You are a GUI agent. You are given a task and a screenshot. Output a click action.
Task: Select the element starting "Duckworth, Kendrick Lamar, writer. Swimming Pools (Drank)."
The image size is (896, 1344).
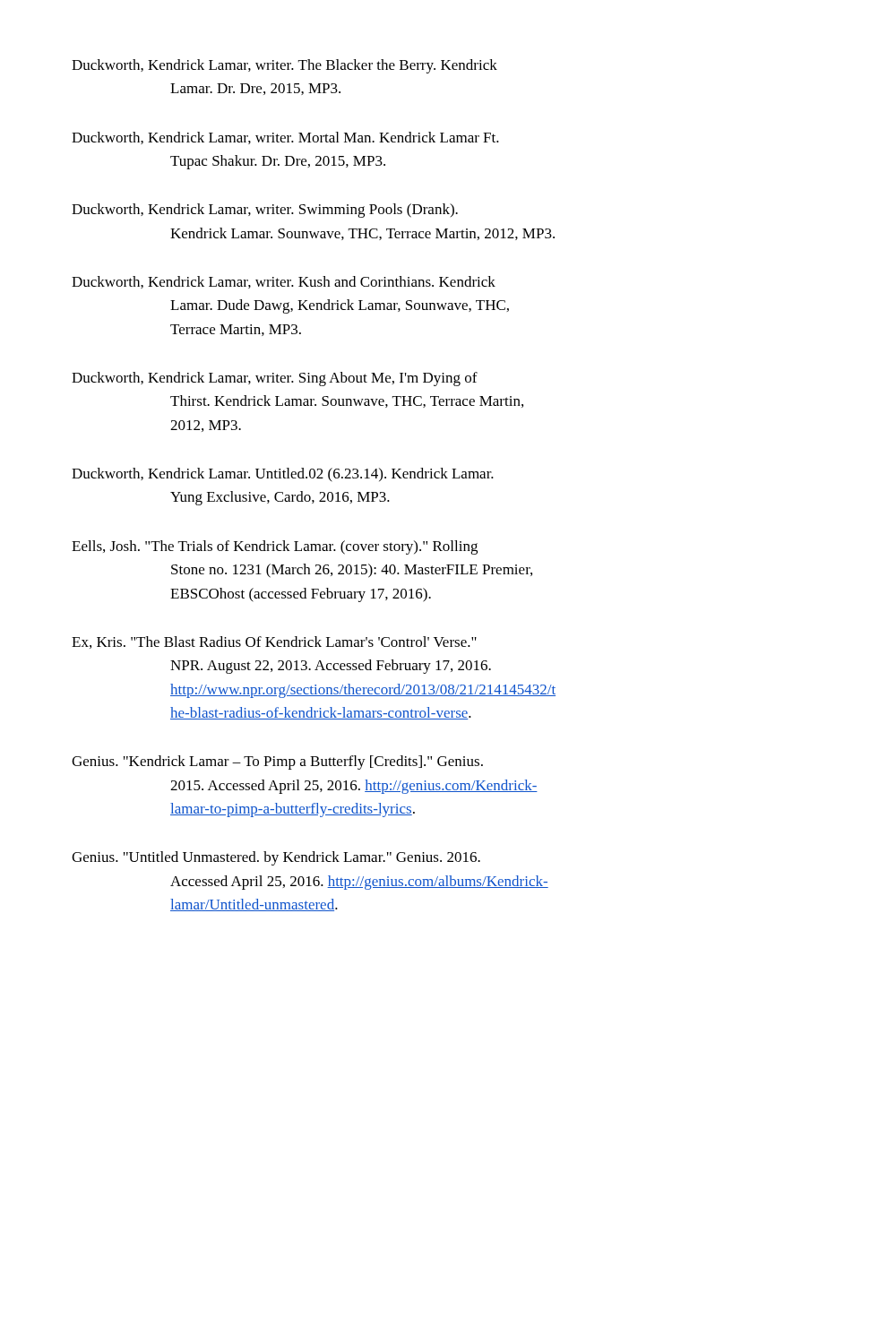448,223
